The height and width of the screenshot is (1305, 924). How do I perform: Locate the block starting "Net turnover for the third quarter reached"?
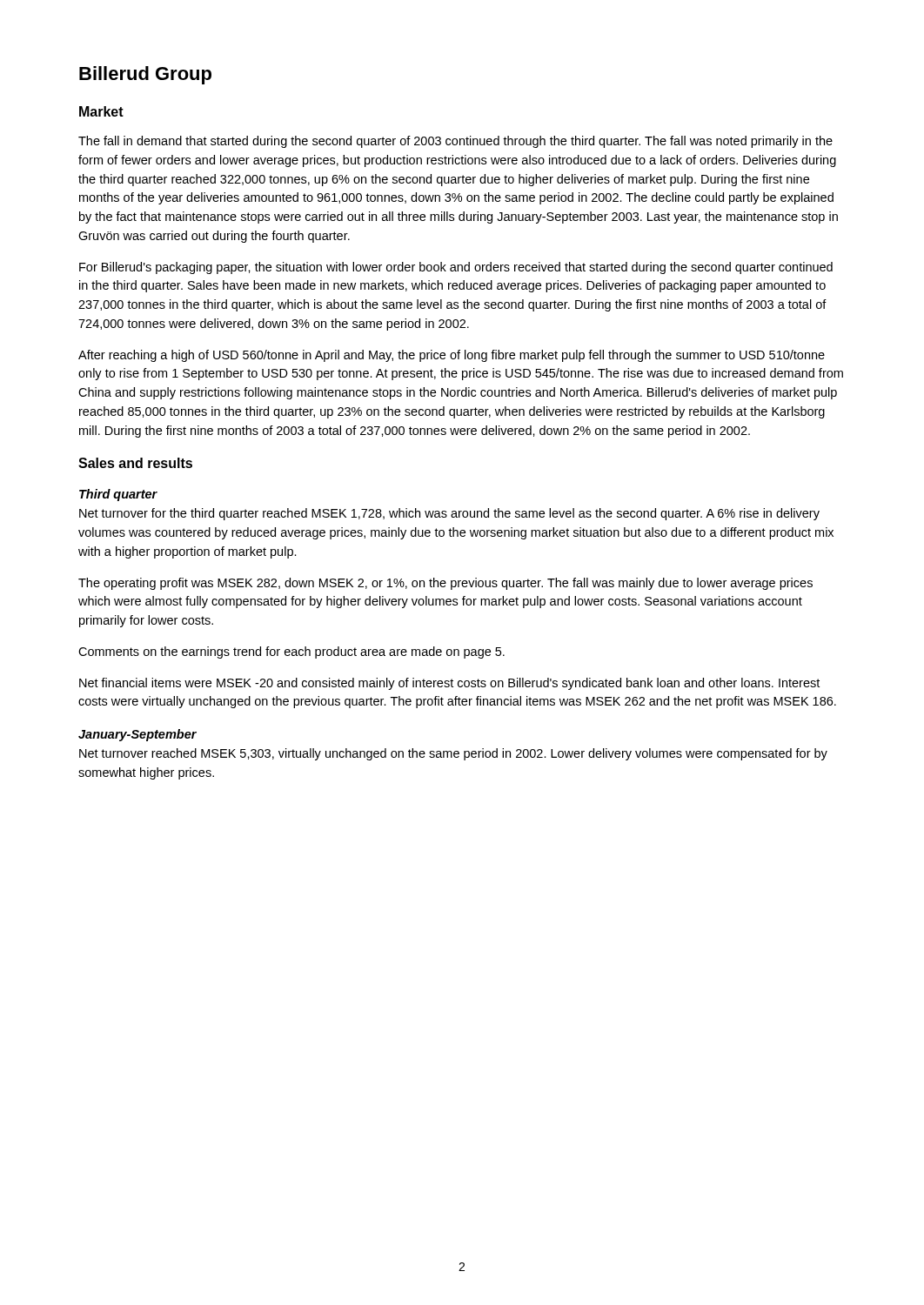click(x=456, y=532)
